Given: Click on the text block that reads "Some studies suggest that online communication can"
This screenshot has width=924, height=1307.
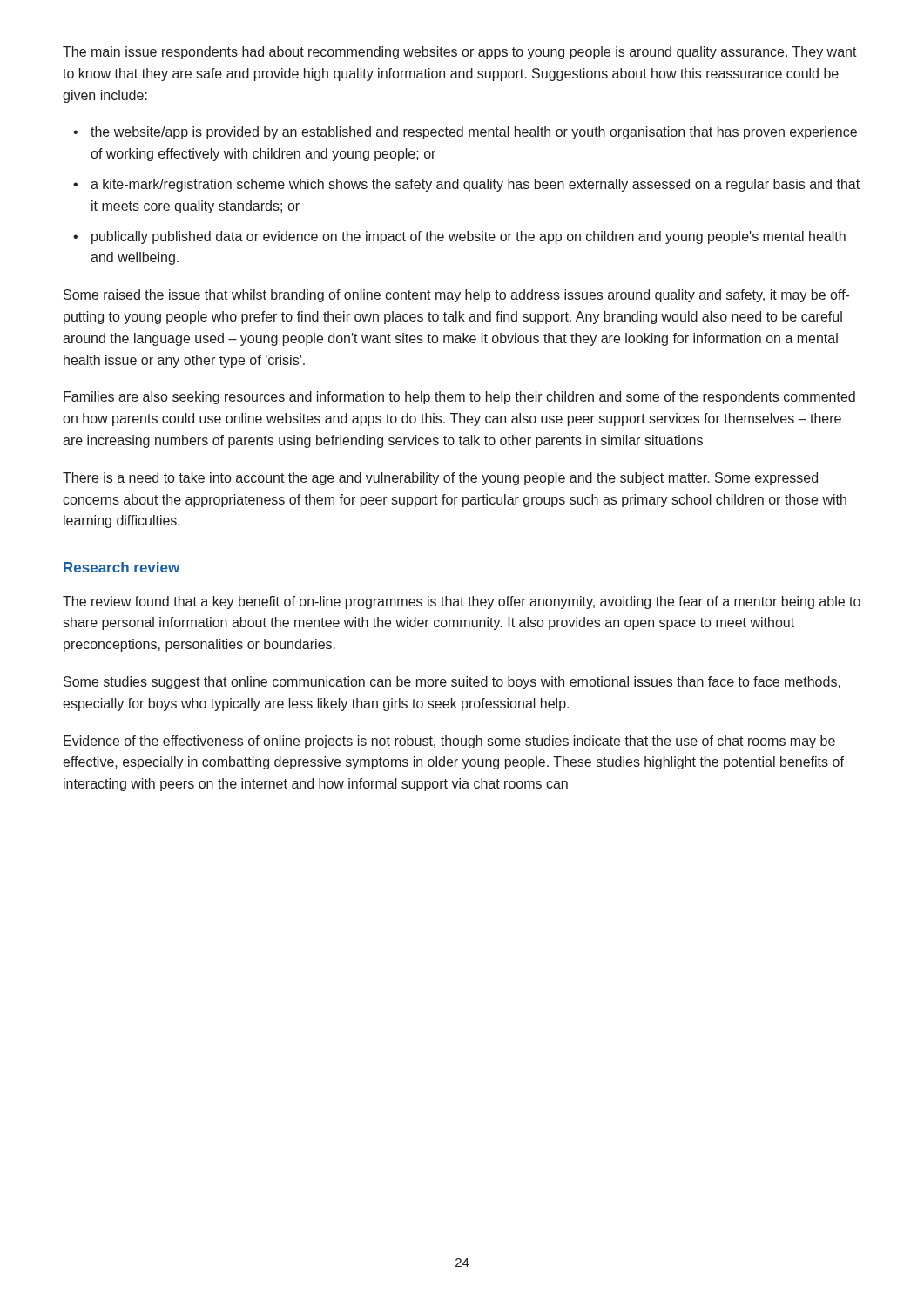Looking at the screenshot, I should [x=452, y=693].
